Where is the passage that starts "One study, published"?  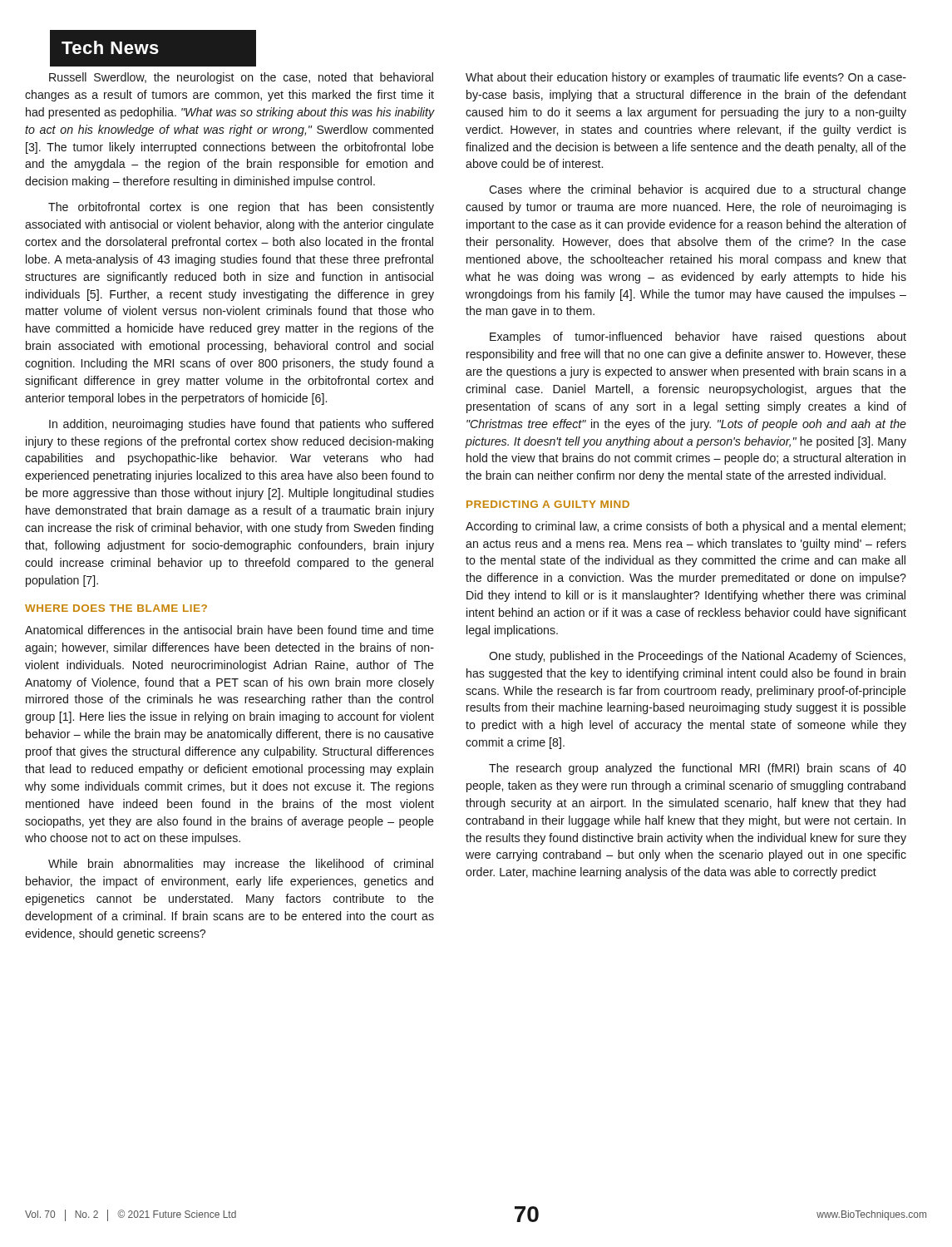(x=686, y=700)
